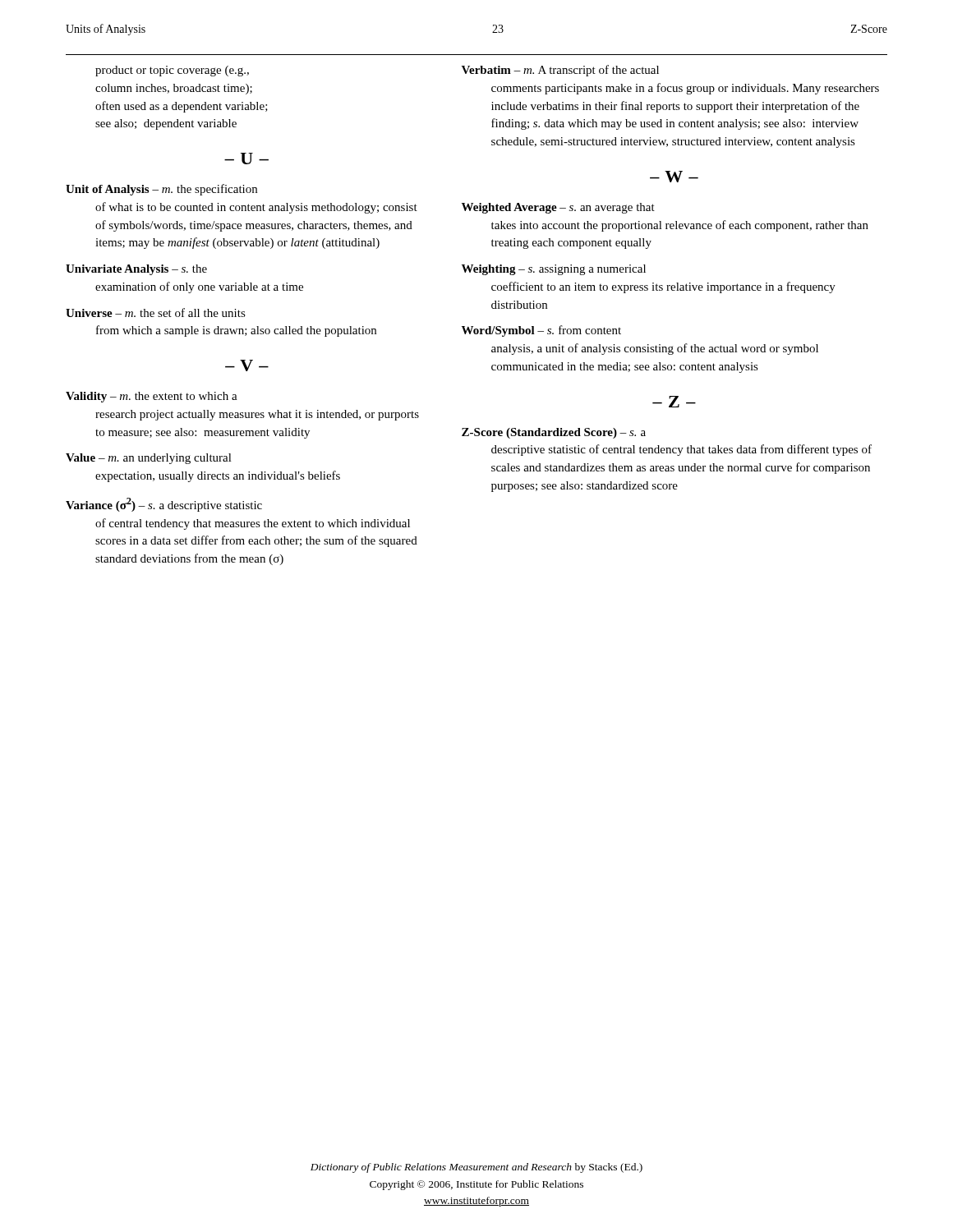Select the section header with the text "– U –"
This screenshot has width=953, height=1232.
247,158
